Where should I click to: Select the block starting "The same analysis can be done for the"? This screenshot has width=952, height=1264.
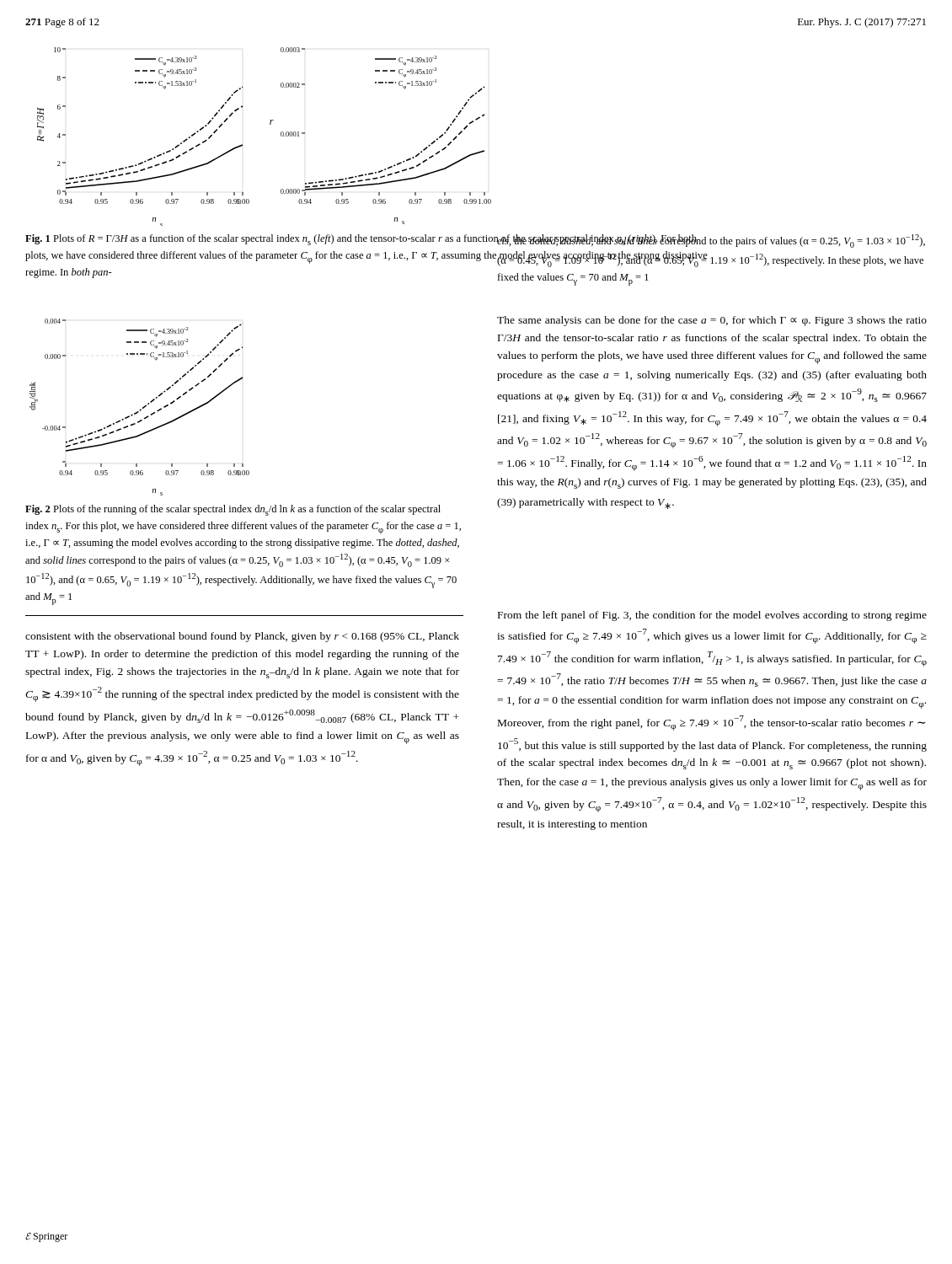click(712, 412)
